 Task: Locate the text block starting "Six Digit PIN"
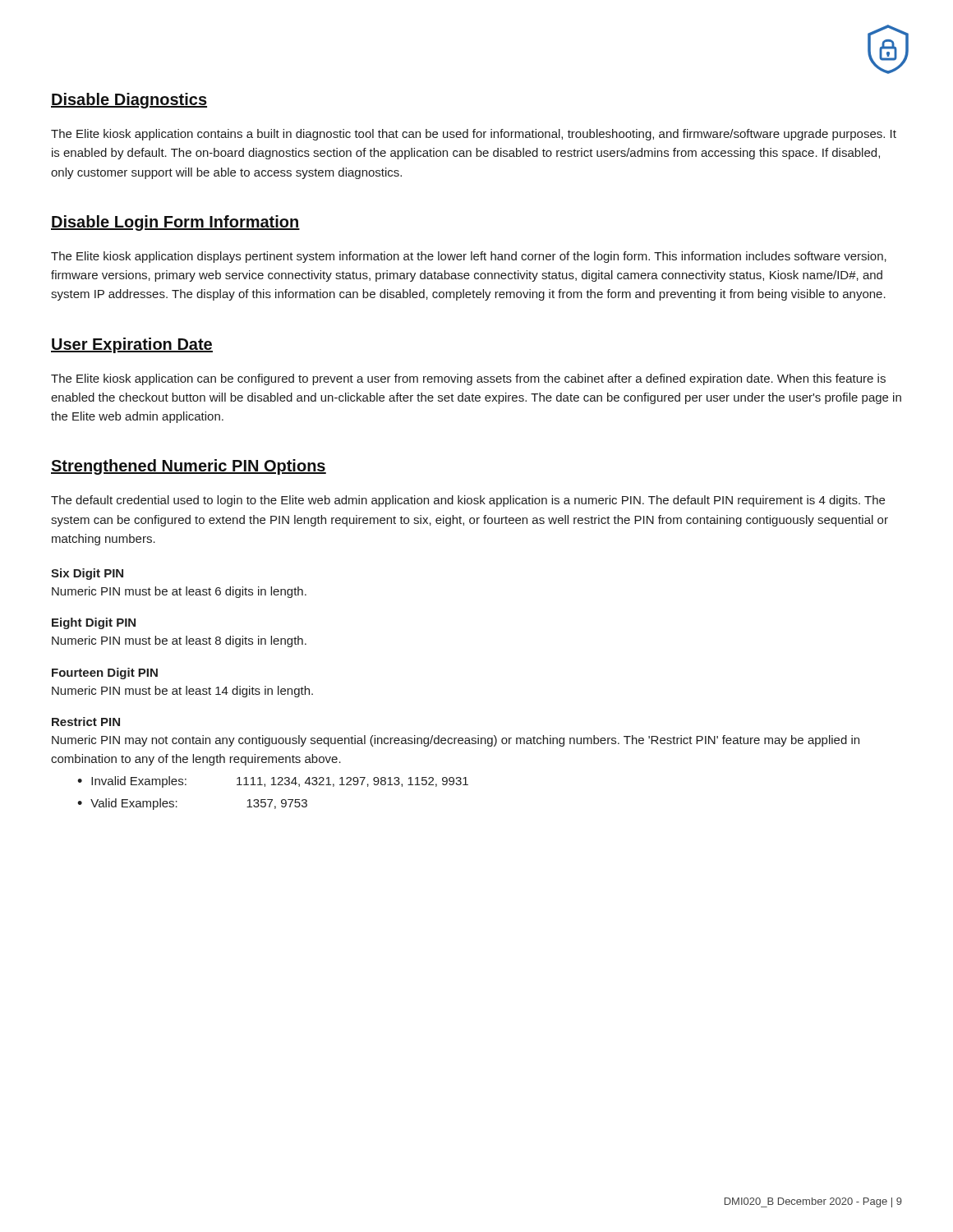pos(88,573)
